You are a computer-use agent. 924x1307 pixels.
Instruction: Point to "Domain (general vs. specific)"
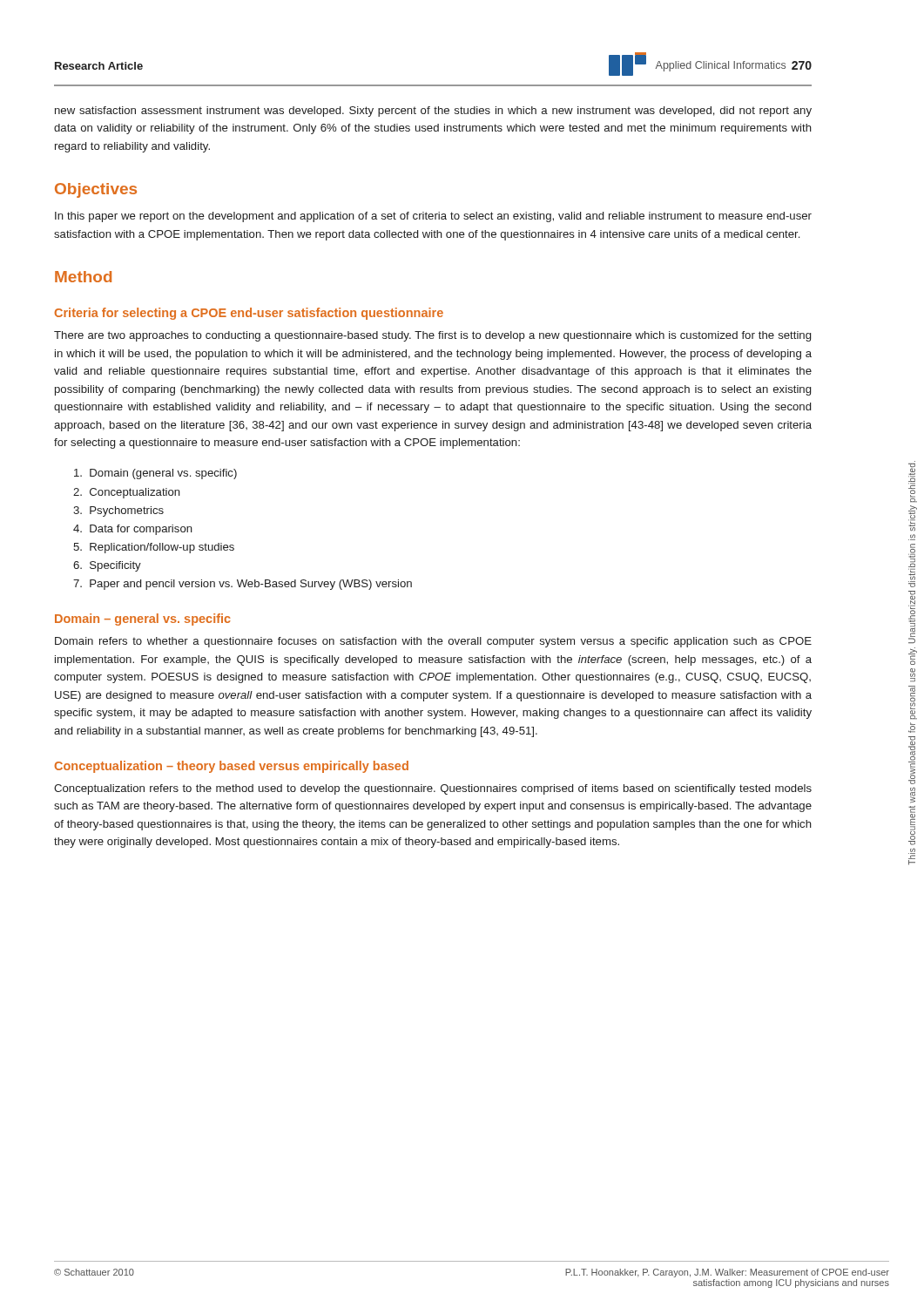click(x=155, y=473)
